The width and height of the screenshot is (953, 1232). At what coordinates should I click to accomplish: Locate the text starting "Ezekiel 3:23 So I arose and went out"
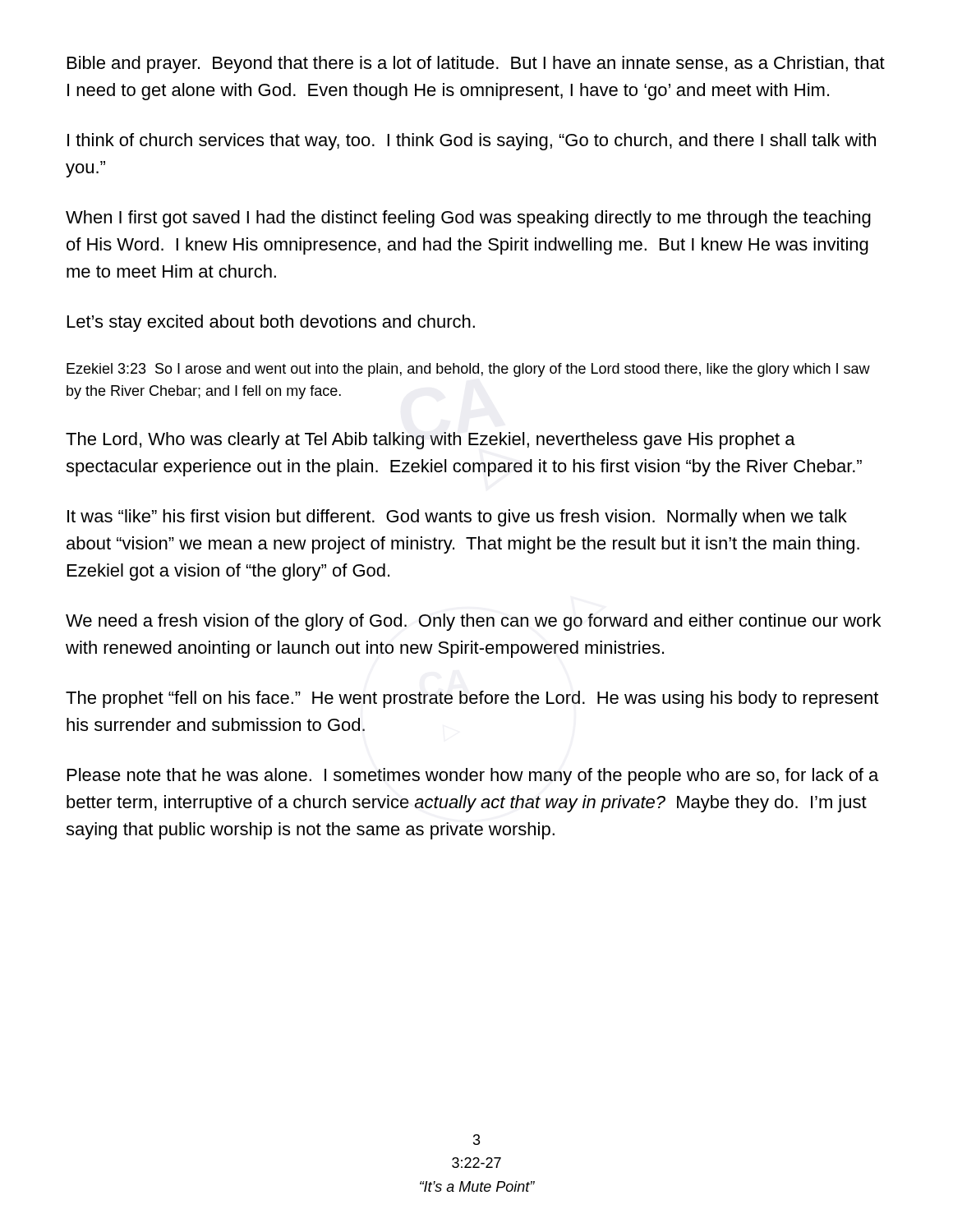468,380
